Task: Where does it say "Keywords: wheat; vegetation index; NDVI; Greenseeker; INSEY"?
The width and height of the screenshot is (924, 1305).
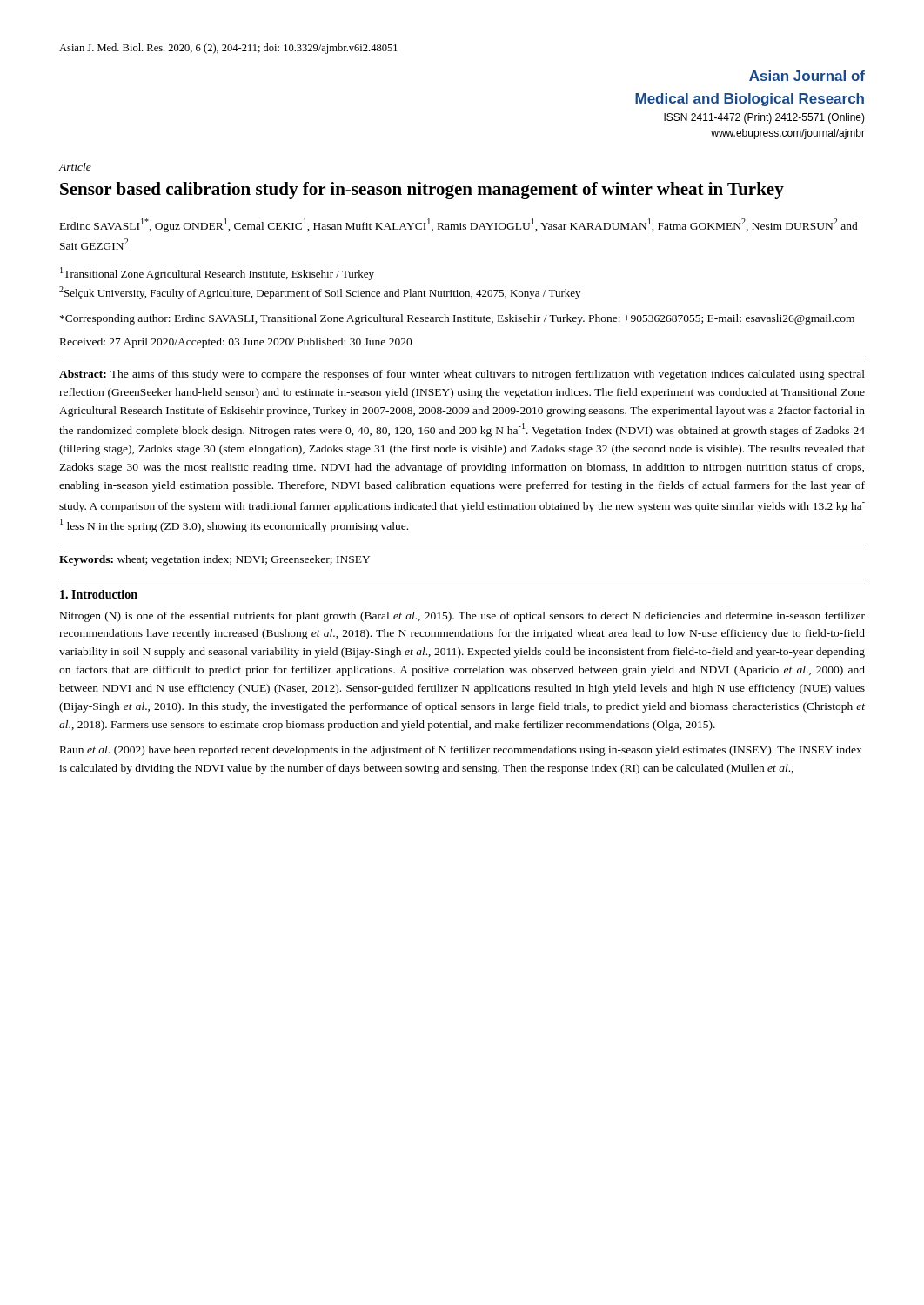Action: coord(215,559)
